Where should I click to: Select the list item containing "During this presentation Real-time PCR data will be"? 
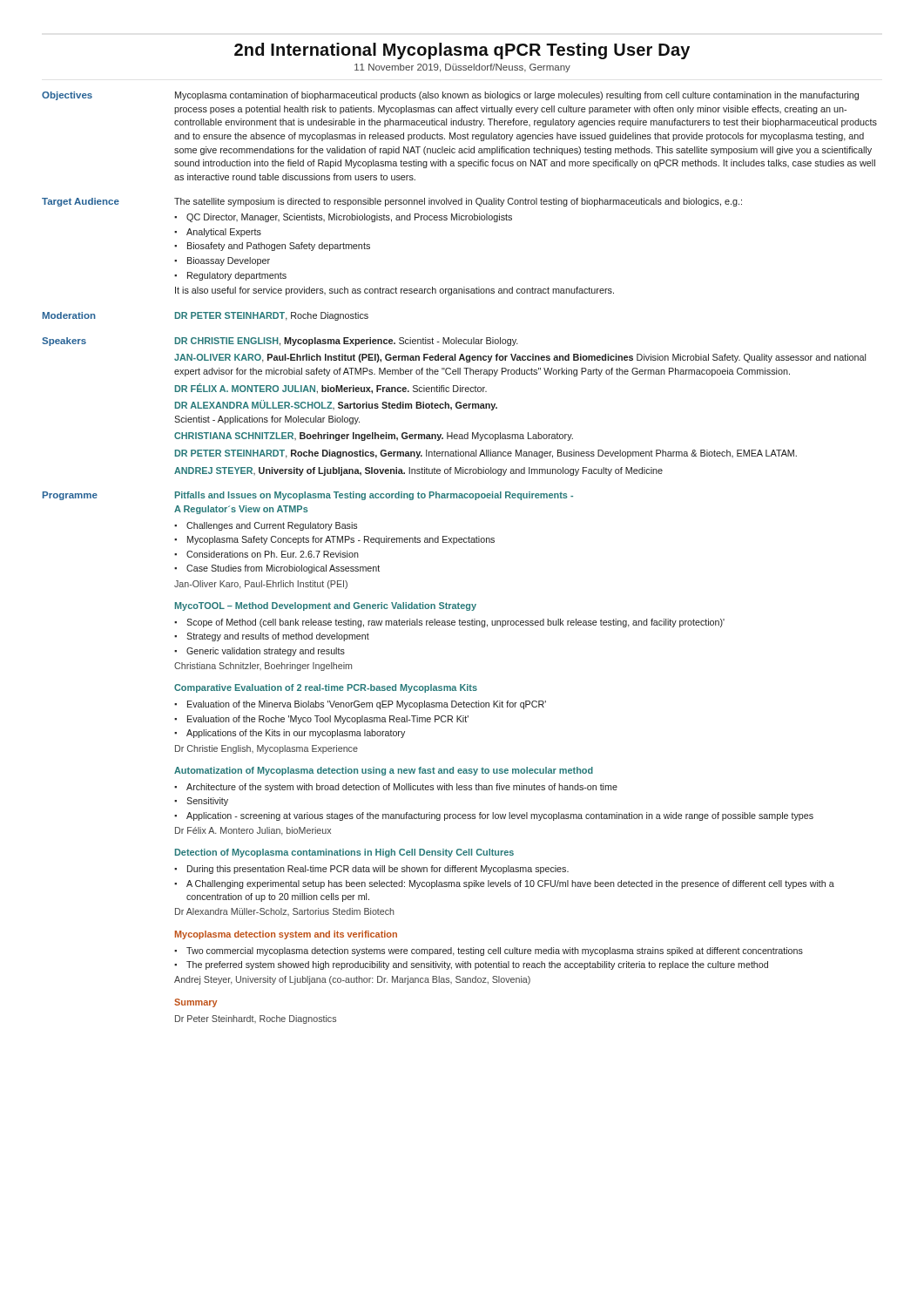pyautogui.click(x=378, y=869)
